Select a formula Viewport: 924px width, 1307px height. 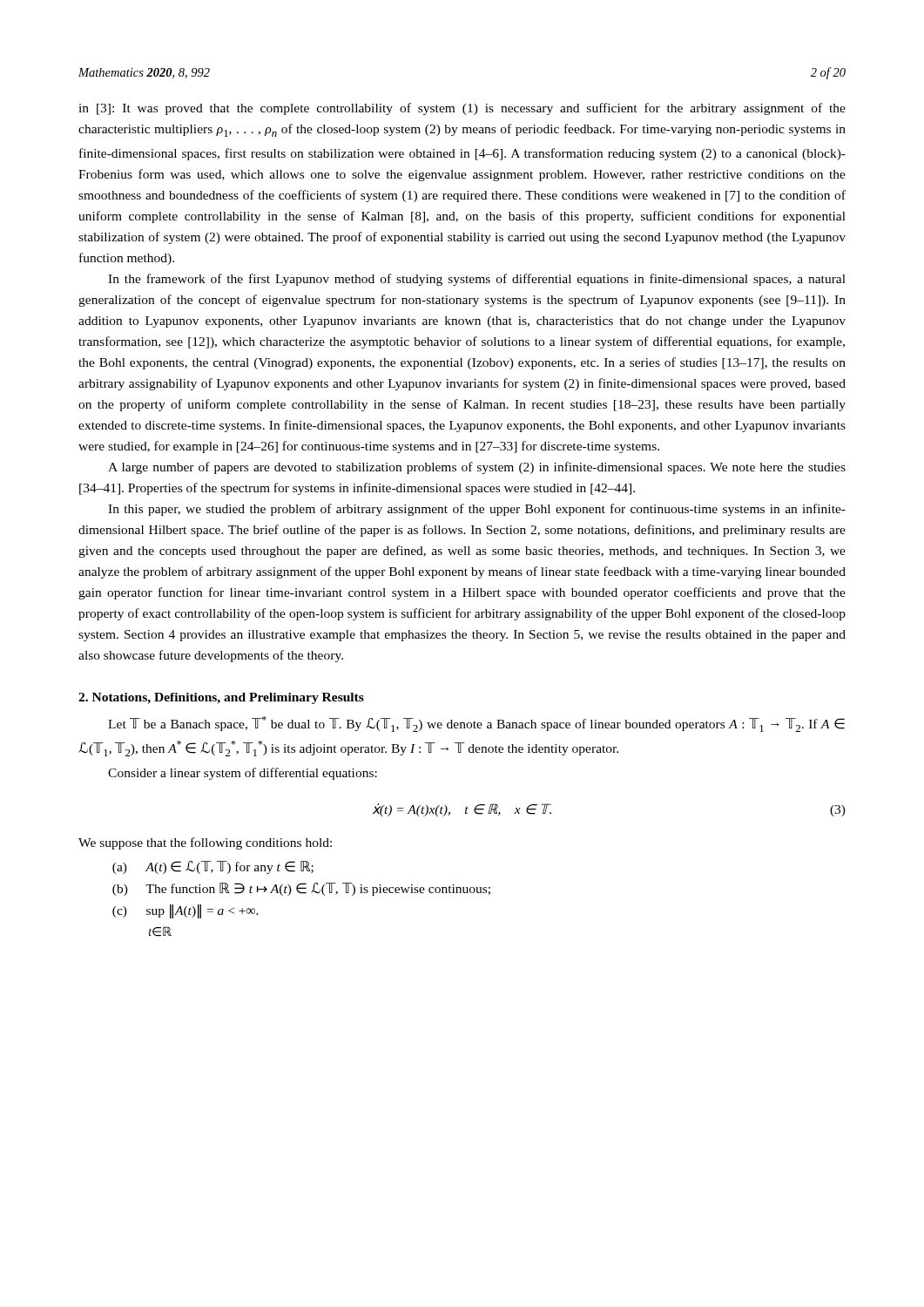coord(609,809)
